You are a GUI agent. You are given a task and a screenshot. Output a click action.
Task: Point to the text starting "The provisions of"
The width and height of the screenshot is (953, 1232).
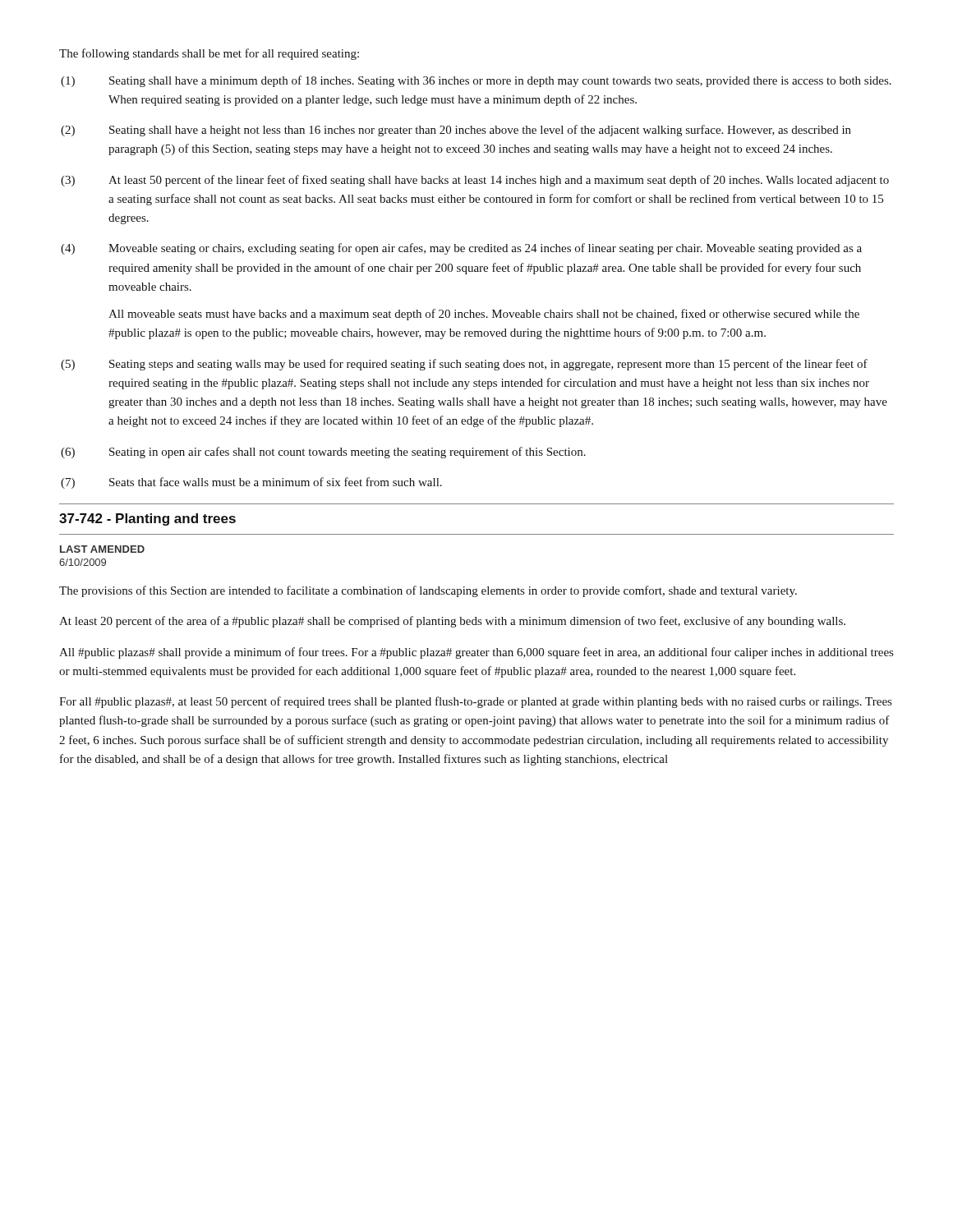click(x=428, y=591)
